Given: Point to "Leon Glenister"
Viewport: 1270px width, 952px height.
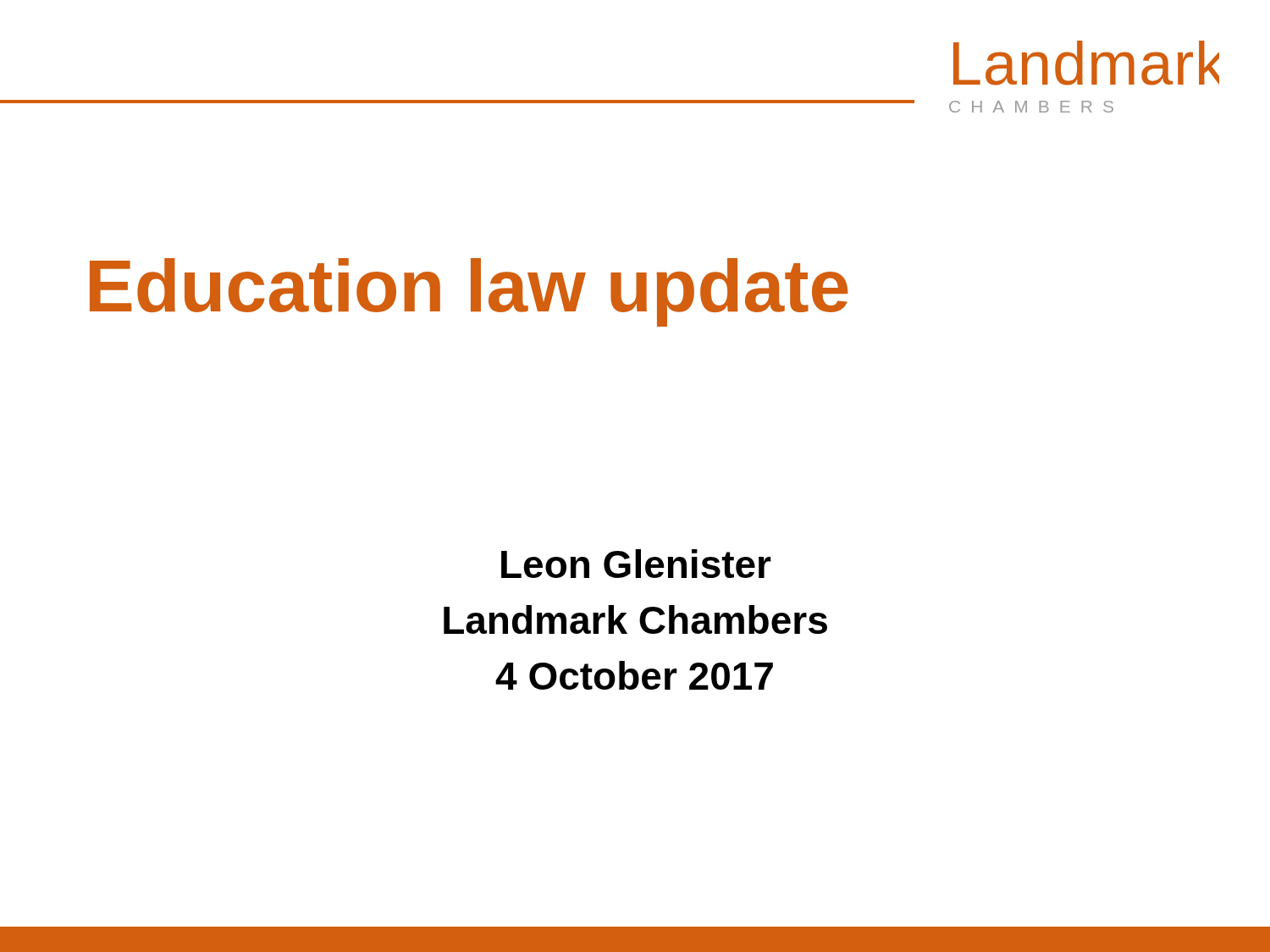Looking at the screenshot, I should pyautogui.click(x=635, y=564).
